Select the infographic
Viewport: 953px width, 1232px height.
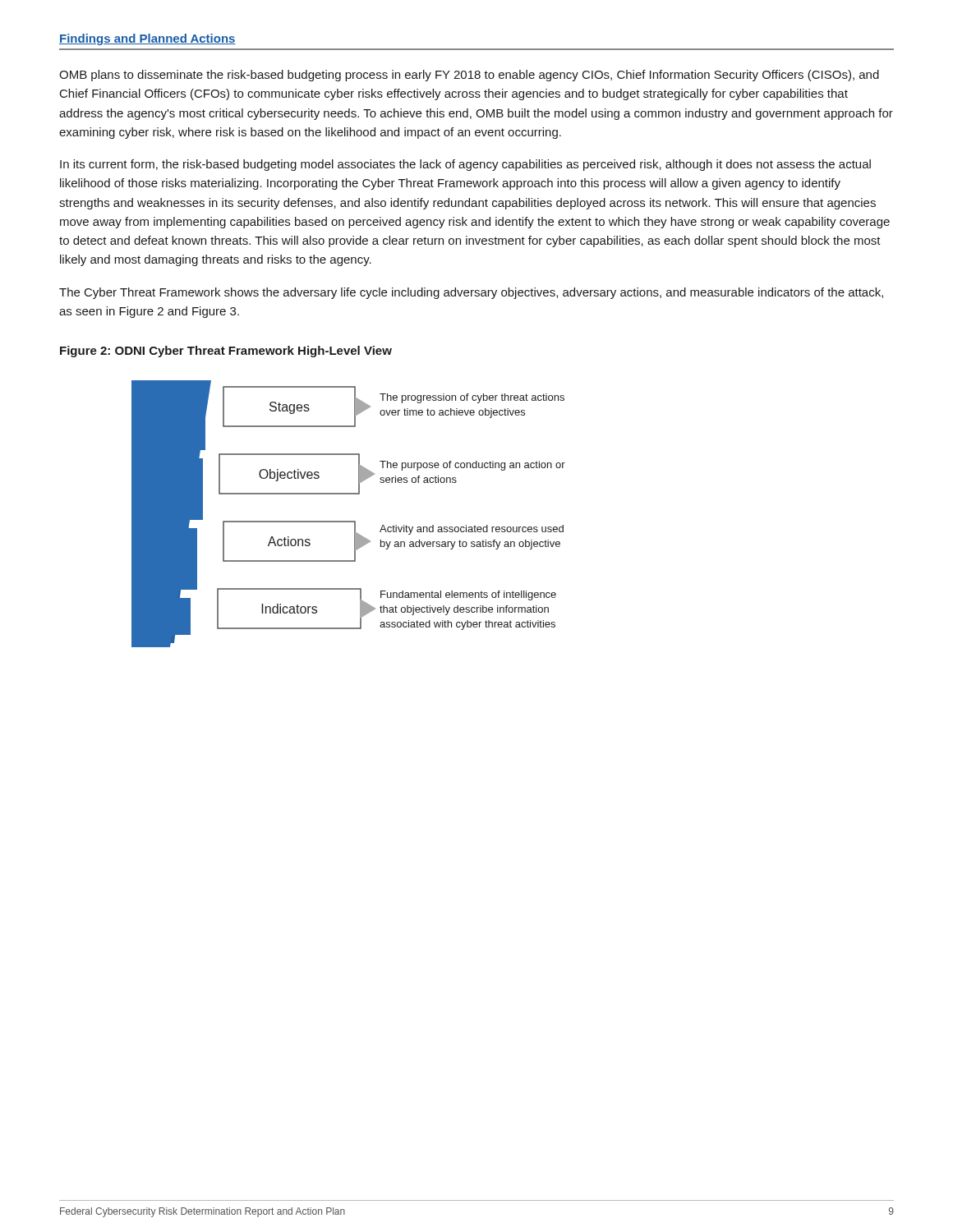coord(501,512)
